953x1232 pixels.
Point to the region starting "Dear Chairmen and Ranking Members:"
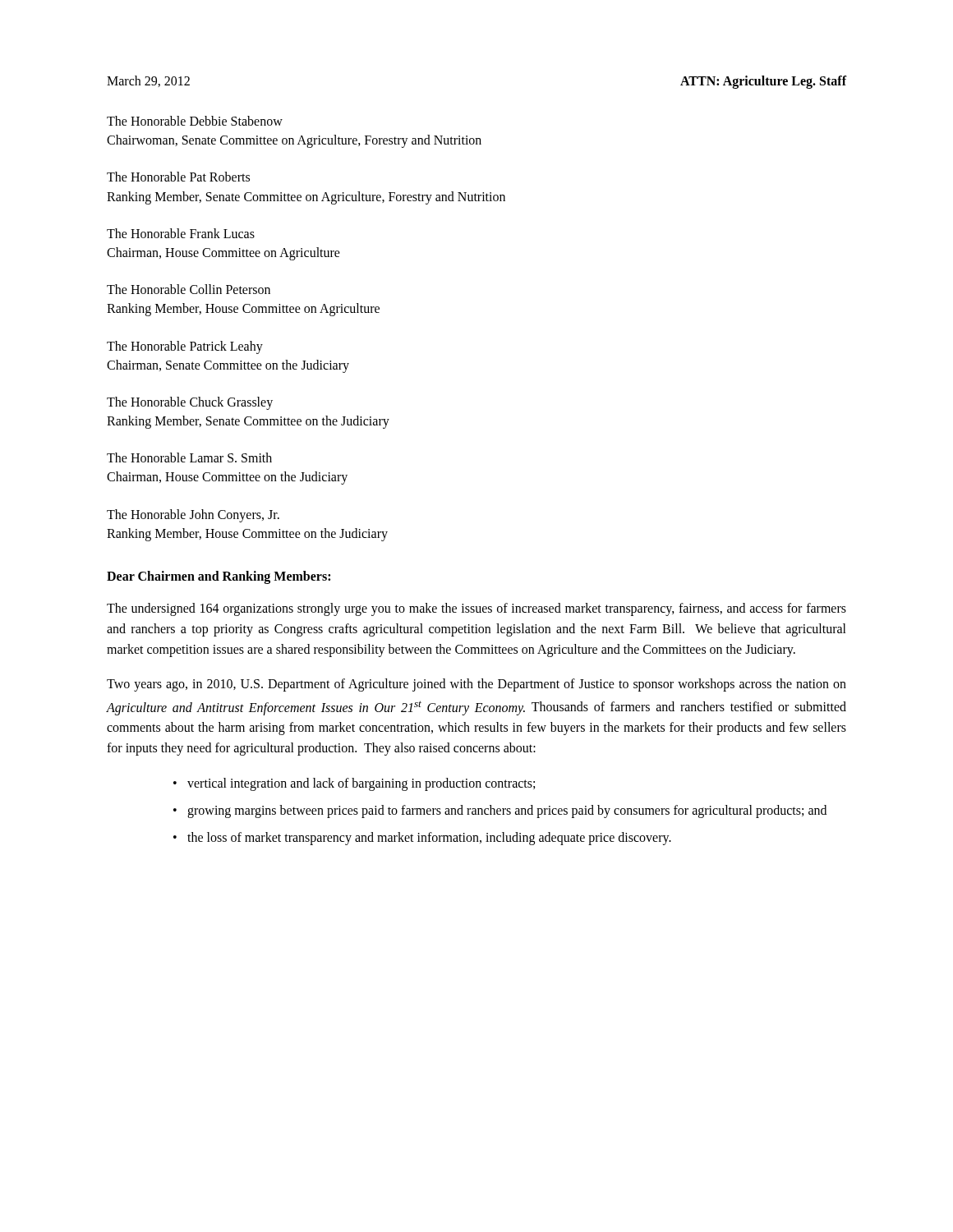click(219, 576)
